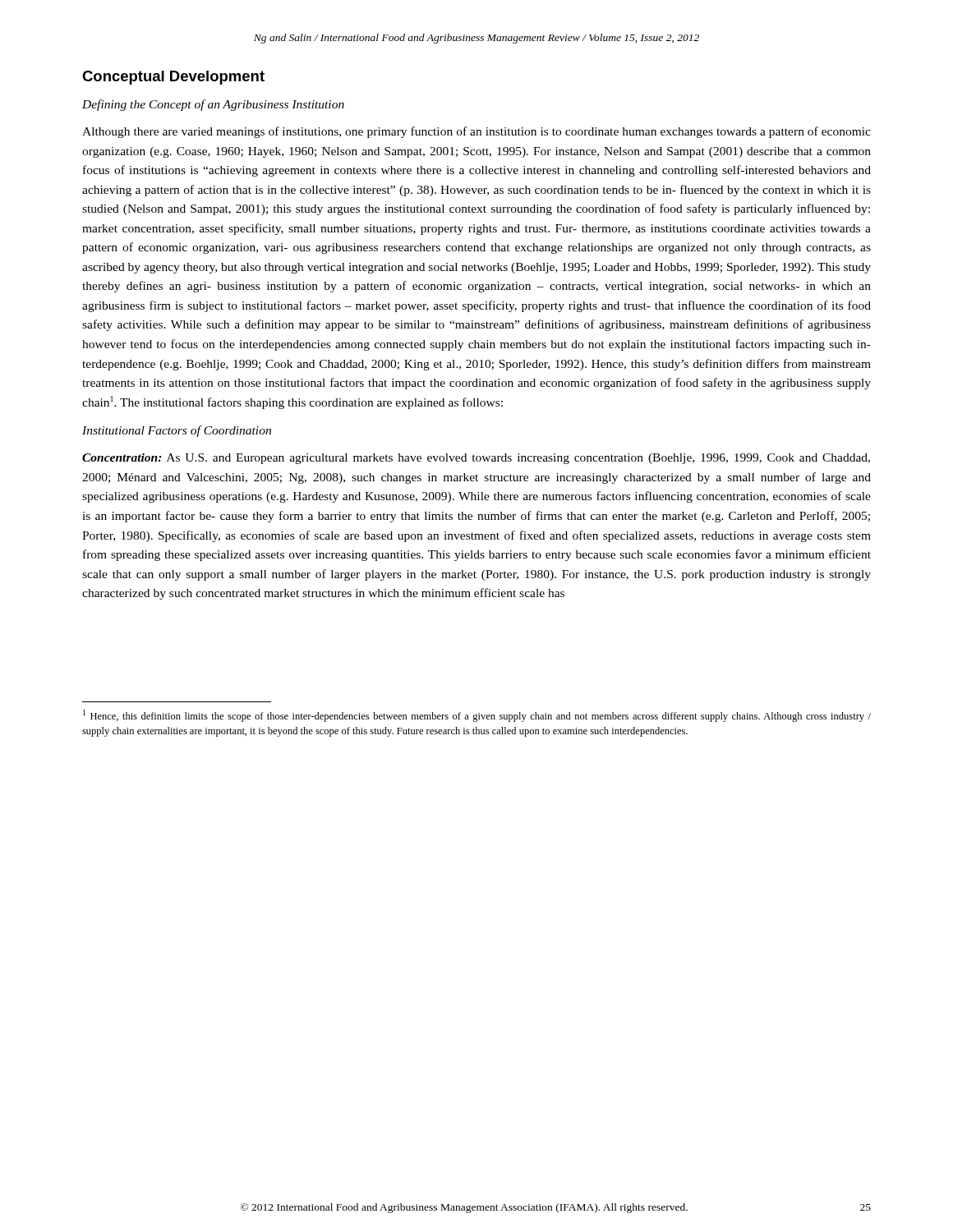
Task: Where is the passage that starts "1 Hence, this definition limits the scope of"?
Action: [476, 722]
